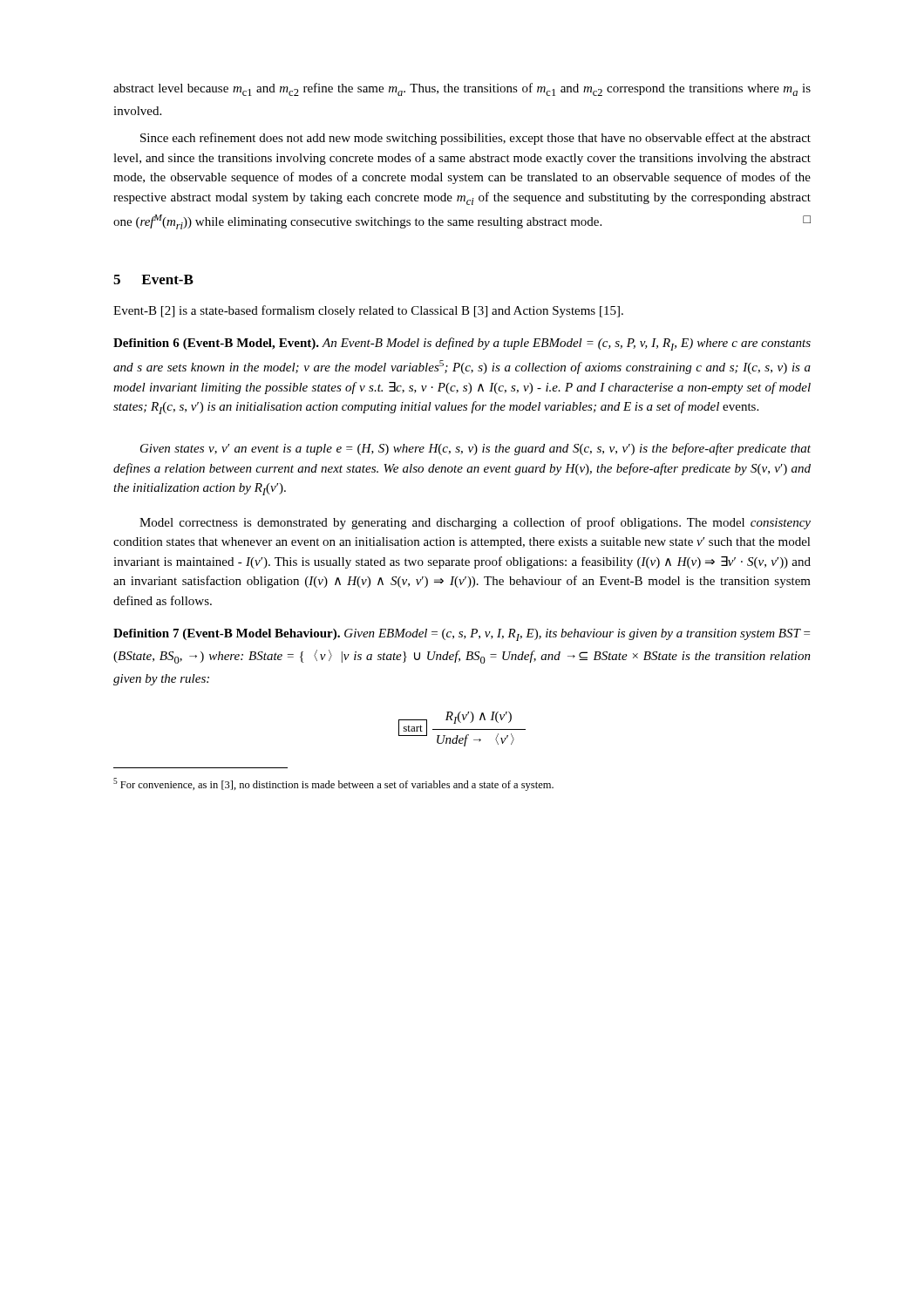Locate the text block starting "Since each refinement does not"
924x1308 pixels.
click(462, 181)
